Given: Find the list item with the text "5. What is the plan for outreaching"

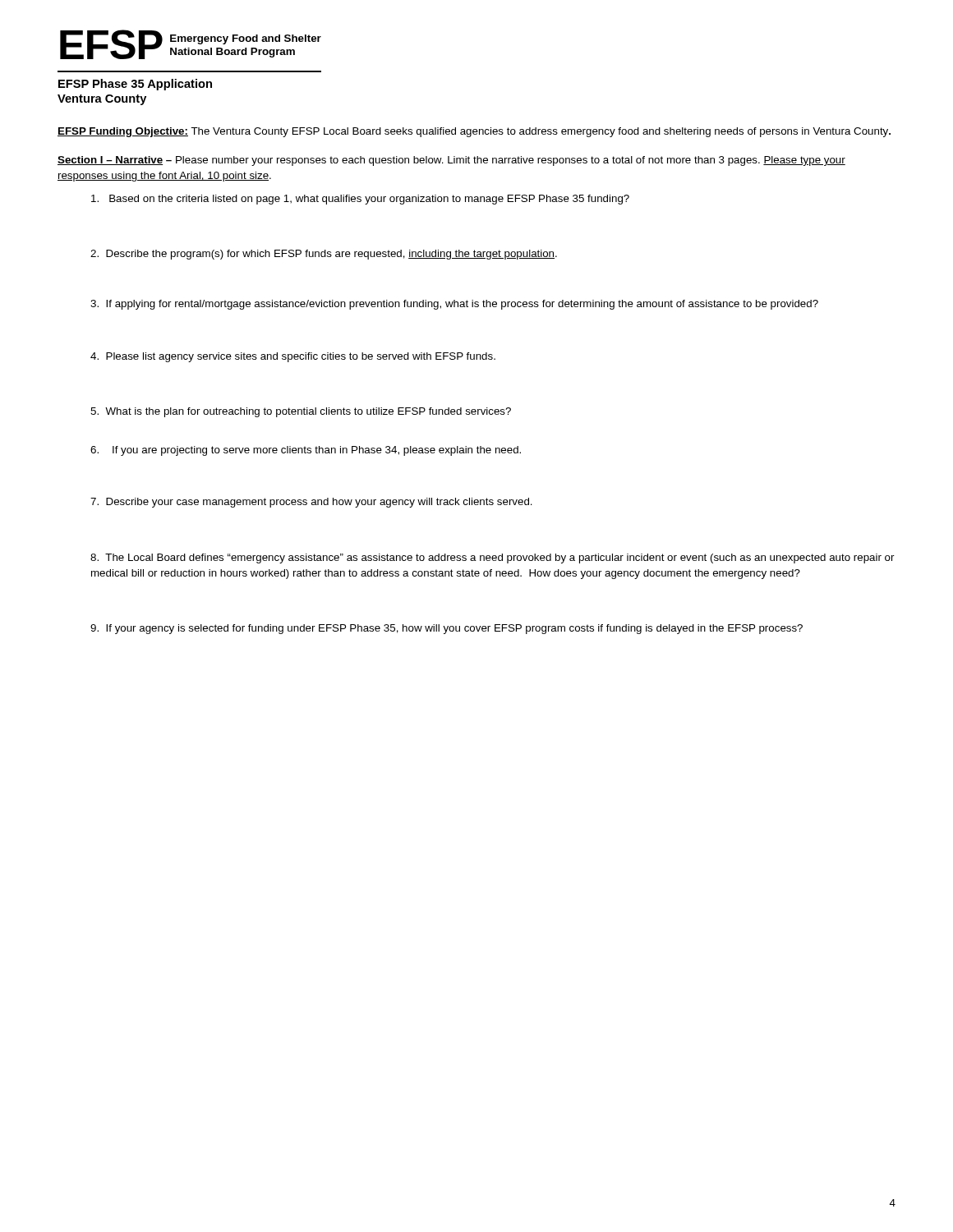Looking at the screenshot, I should 301,411.
